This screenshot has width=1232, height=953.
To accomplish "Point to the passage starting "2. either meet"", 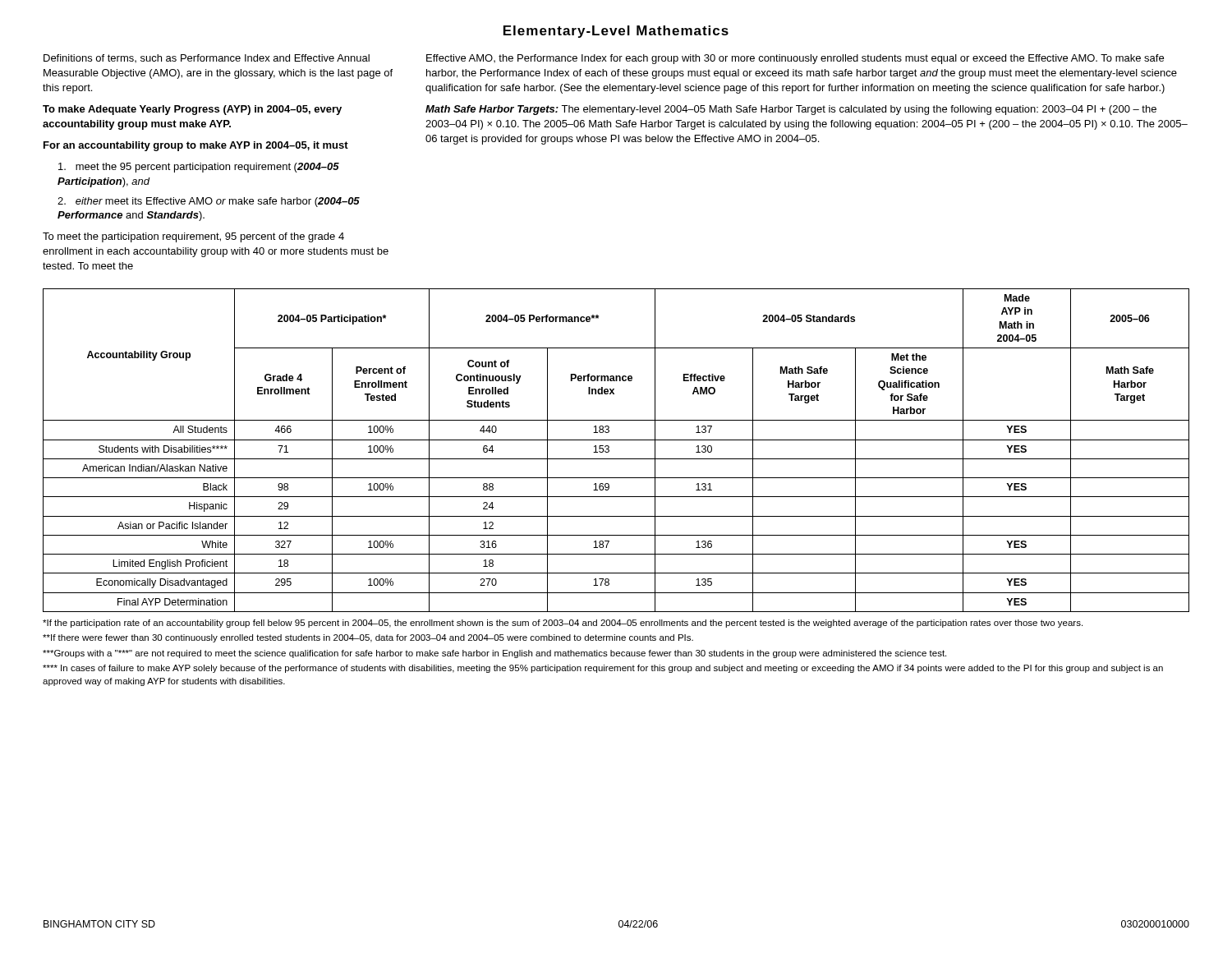I will [x=208, y=208].
